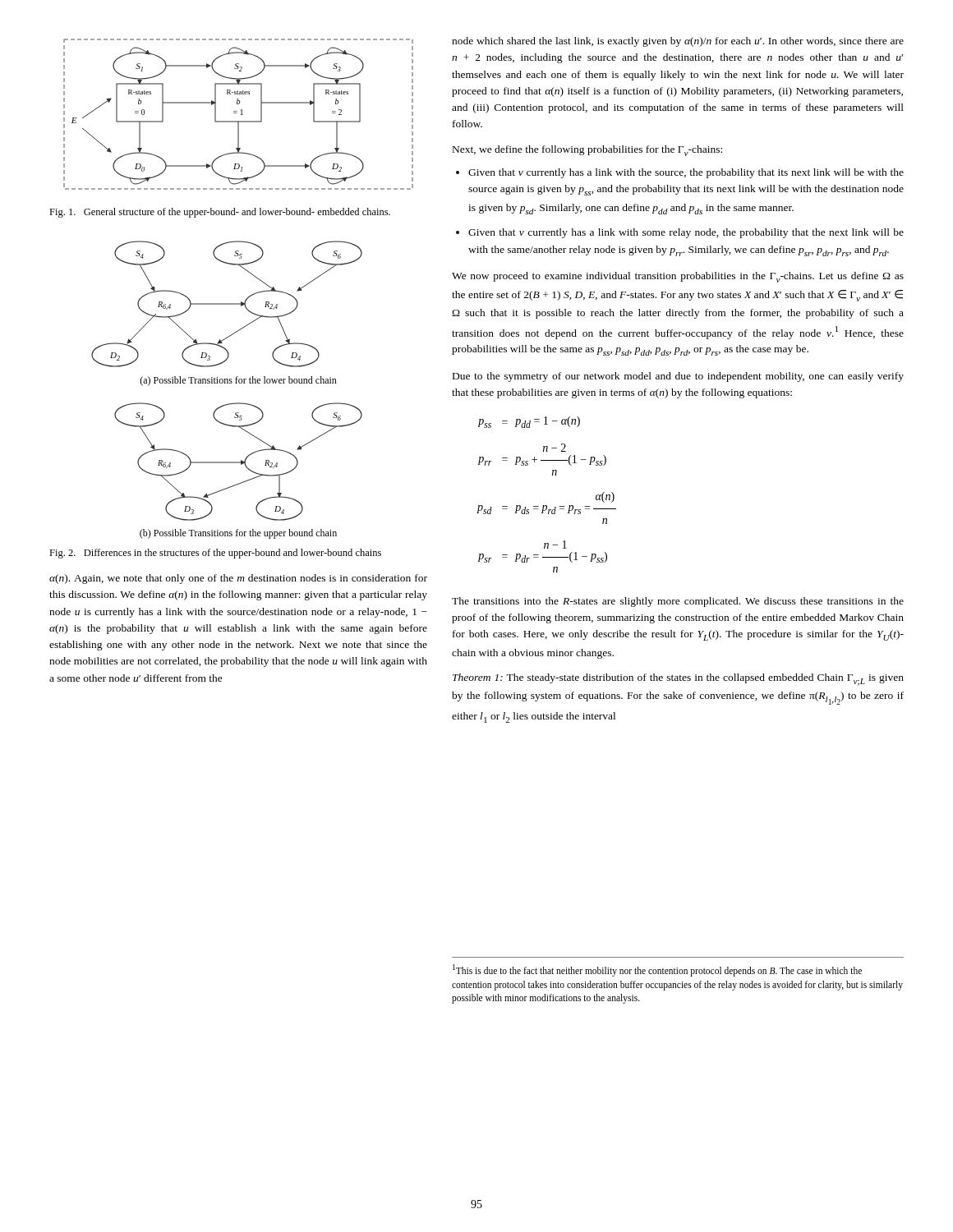Find the text block that reads "α(n). Again, we note that"
Viewport: 953px width, 1232px height.
(238, 628)
